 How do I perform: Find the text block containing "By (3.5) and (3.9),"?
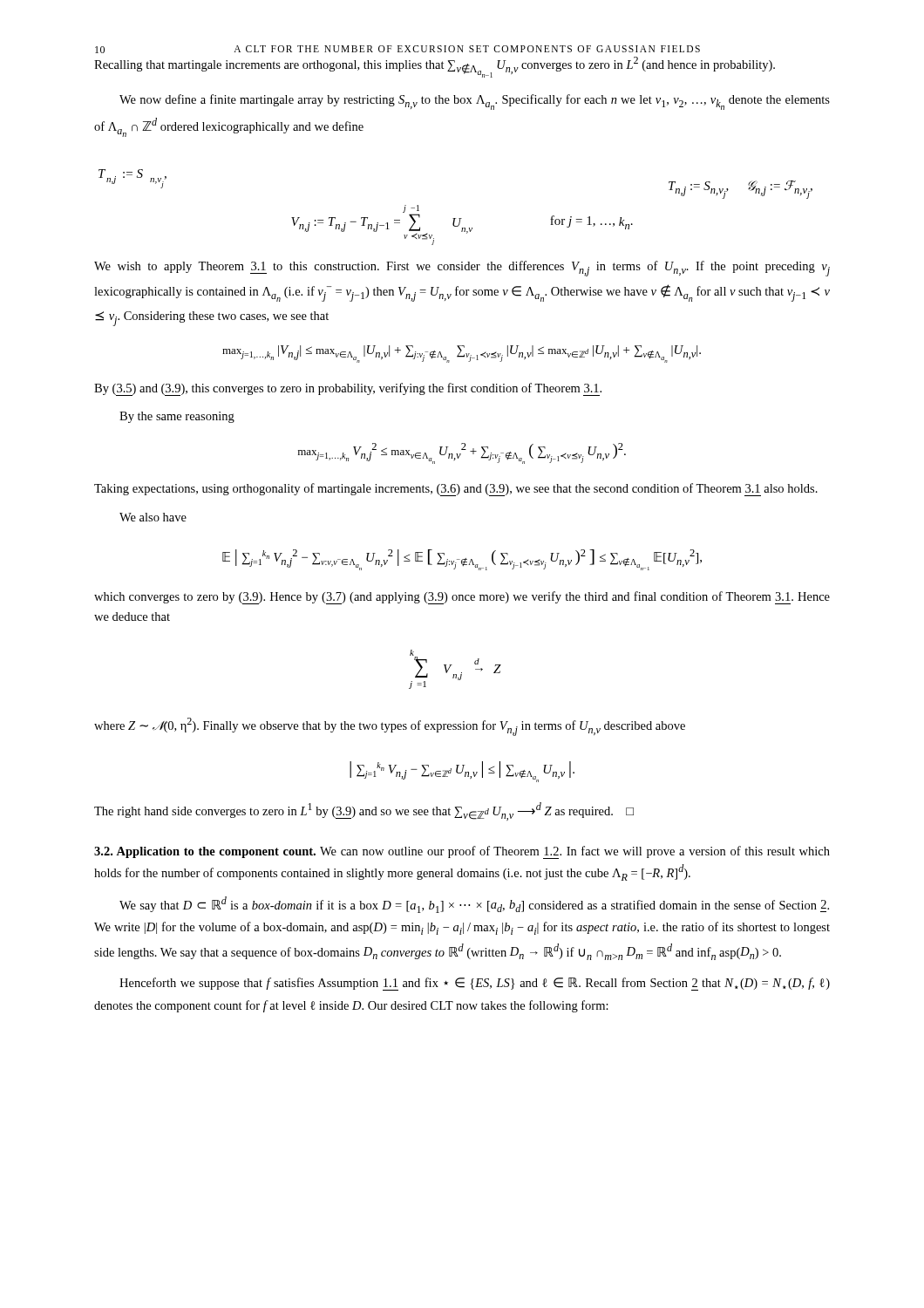coord(462,388)
